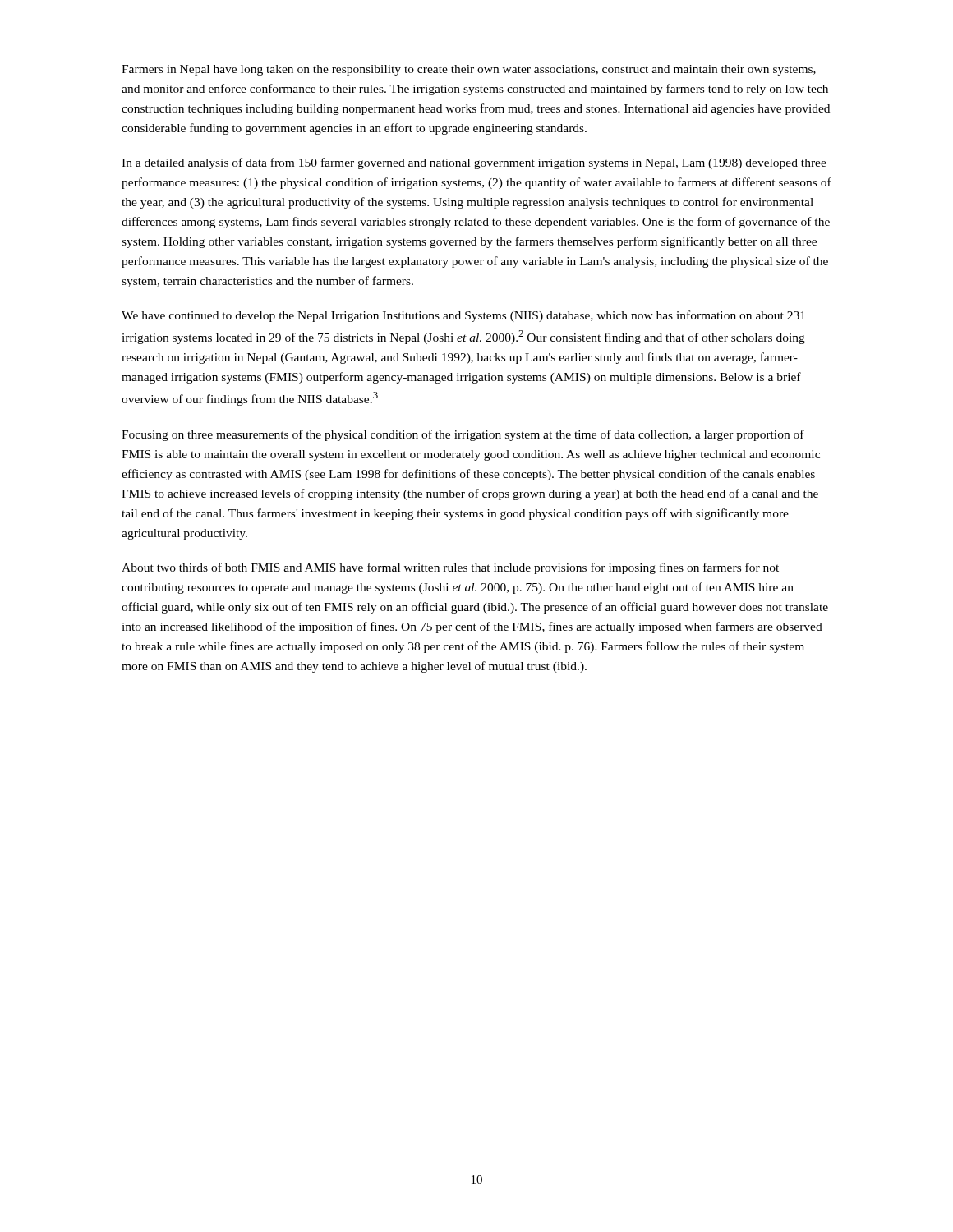The image size is (953, 1232).
Task: Locate the passage starting "About two thirds of"
Action: (x=475, y=616)
